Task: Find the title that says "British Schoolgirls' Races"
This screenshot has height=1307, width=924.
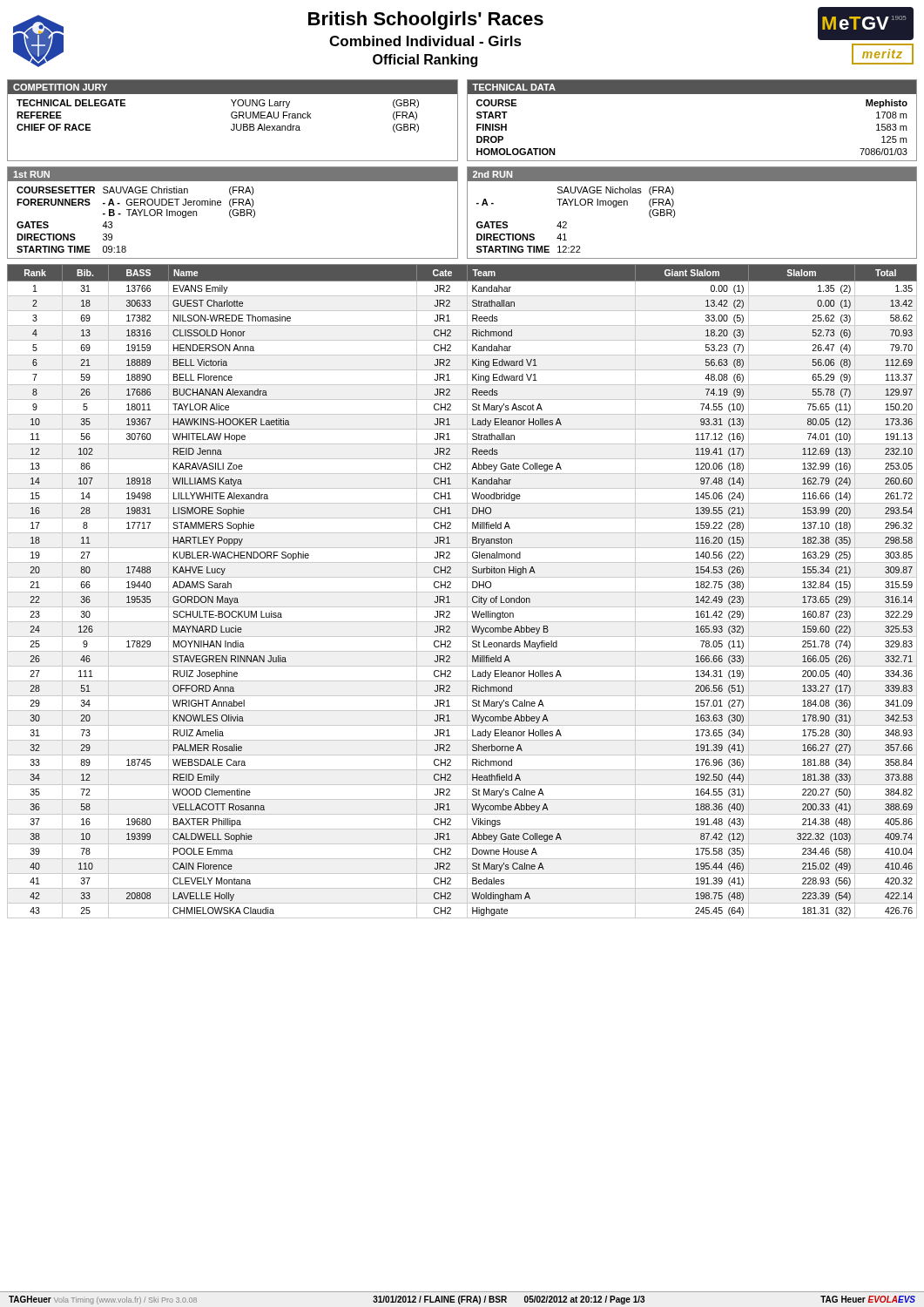Action: tap(425, 19)
